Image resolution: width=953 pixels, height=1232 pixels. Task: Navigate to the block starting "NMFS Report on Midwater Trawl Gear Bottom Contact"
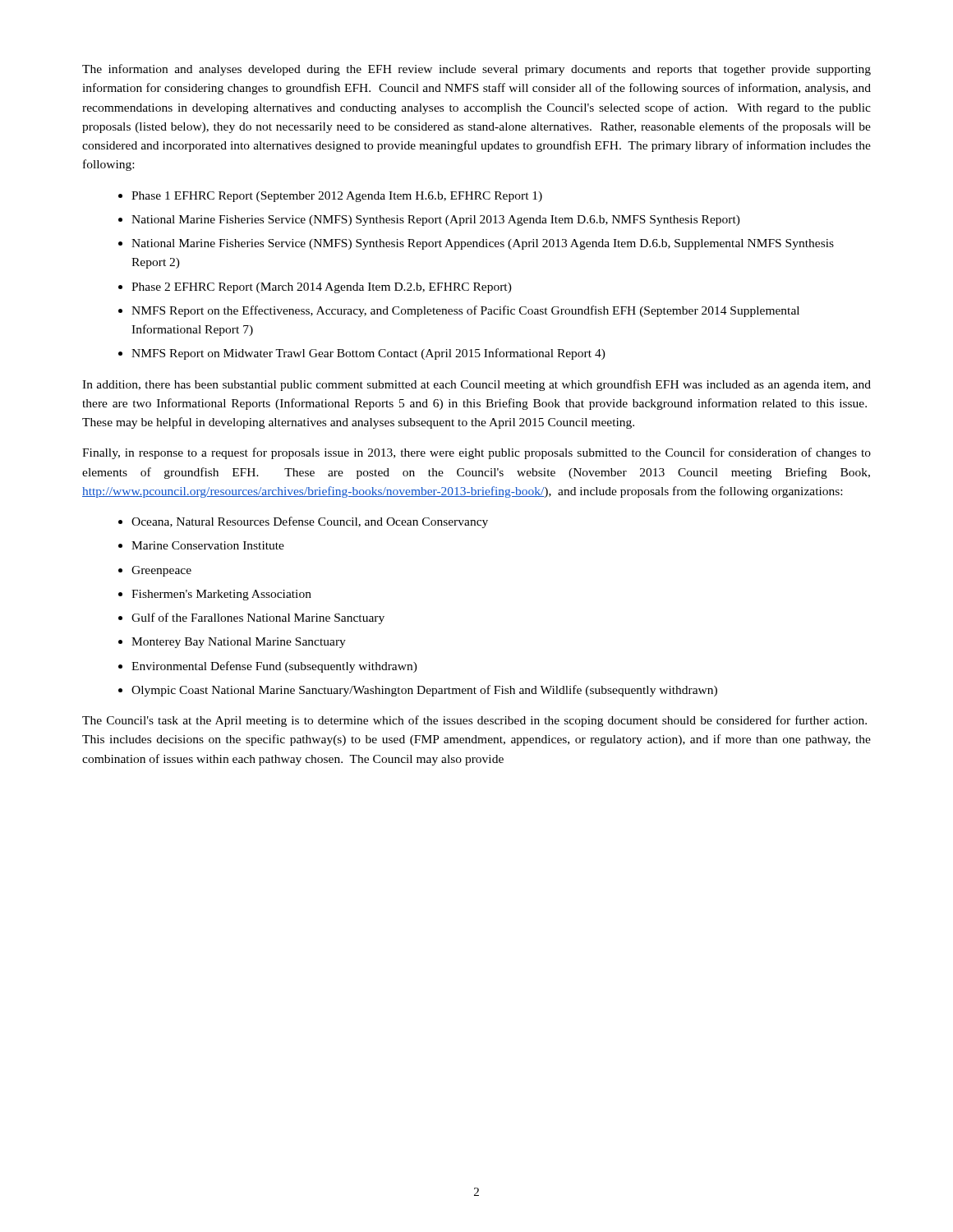pos(368,353)
